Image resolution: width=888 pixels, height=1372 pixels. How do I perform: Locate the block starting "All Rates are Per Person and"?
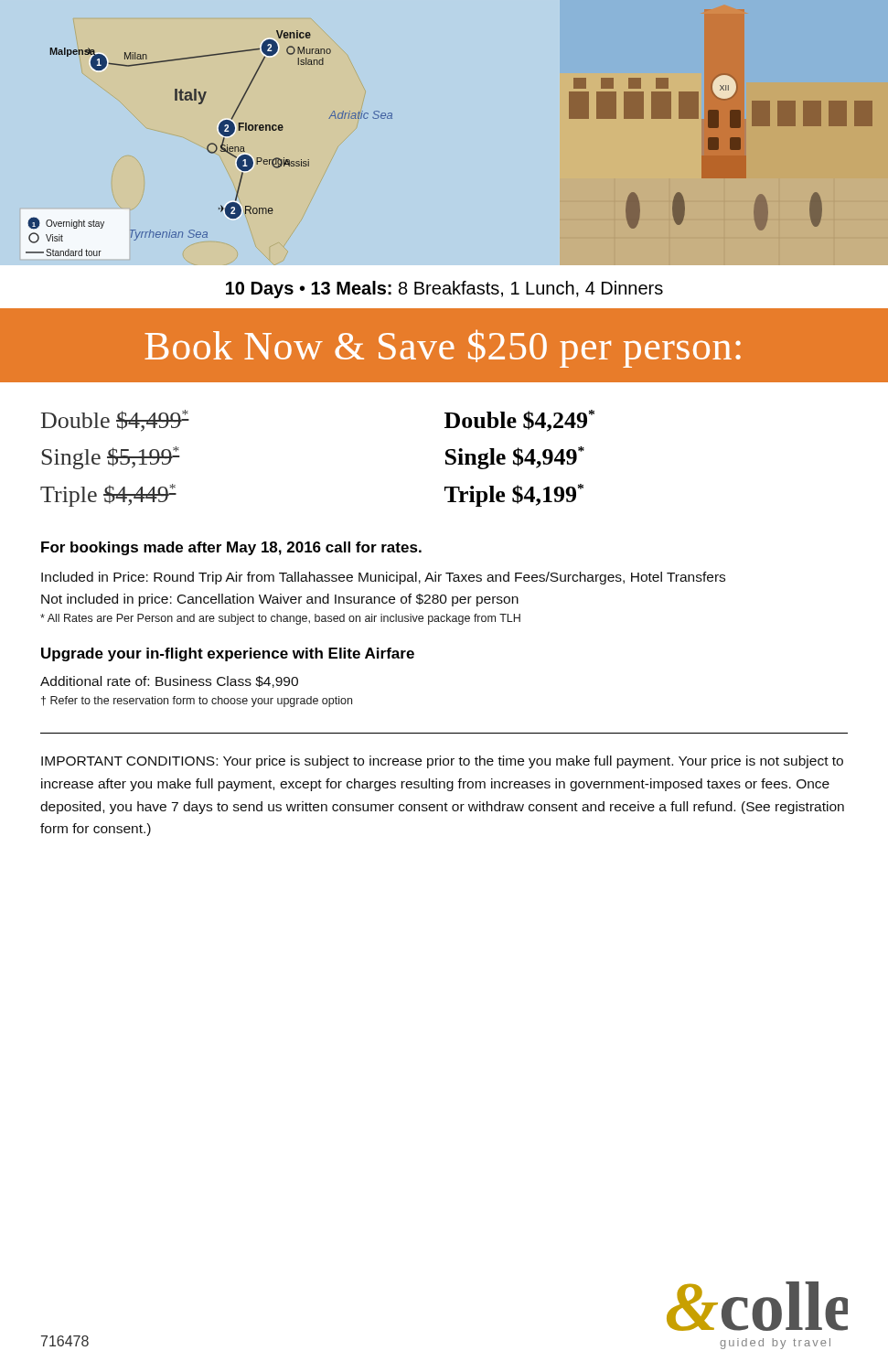(281, 618)
